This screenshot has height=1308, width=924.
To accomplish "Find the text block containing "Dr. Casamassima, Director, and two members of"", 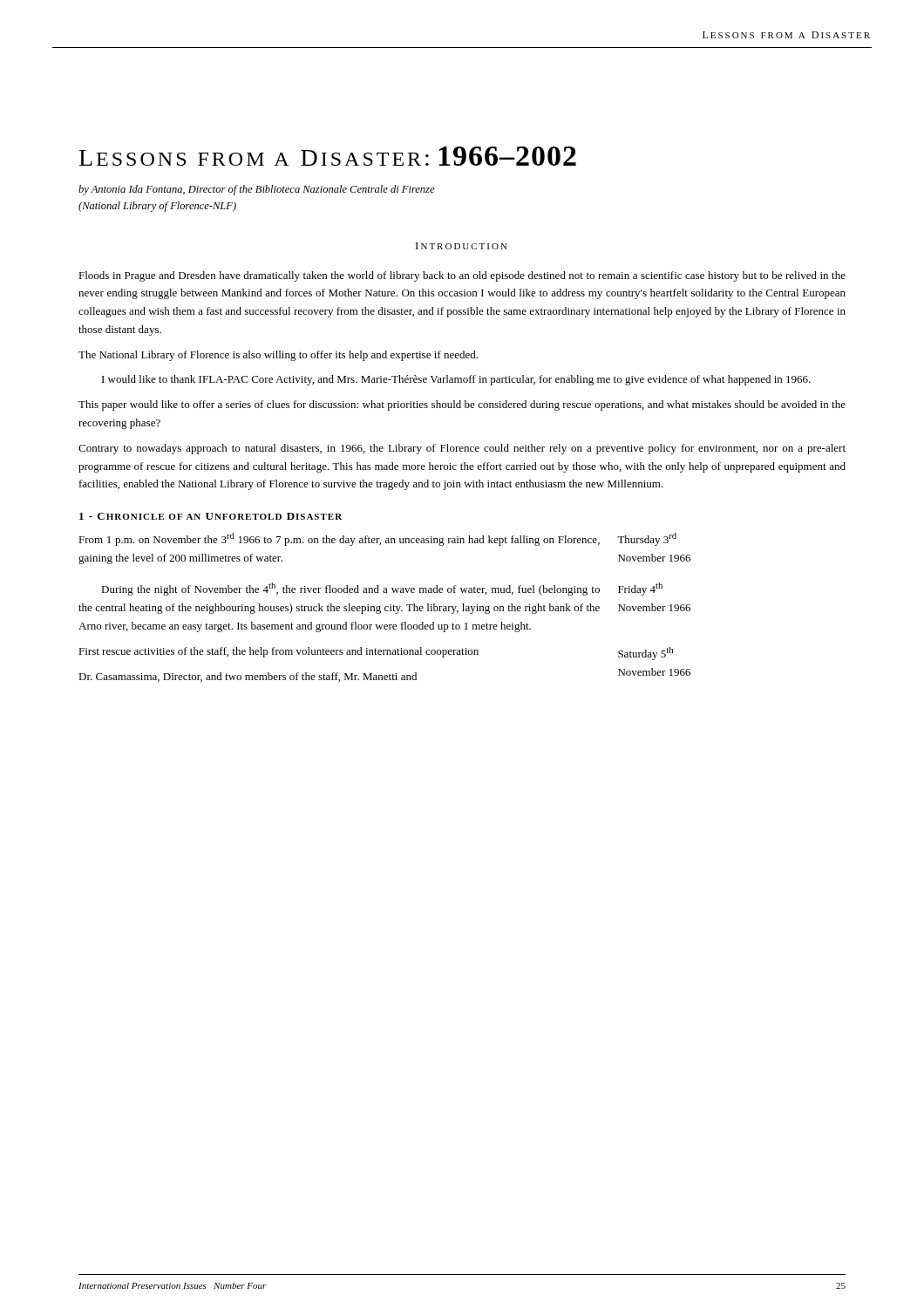I will [x=248, y=676].
